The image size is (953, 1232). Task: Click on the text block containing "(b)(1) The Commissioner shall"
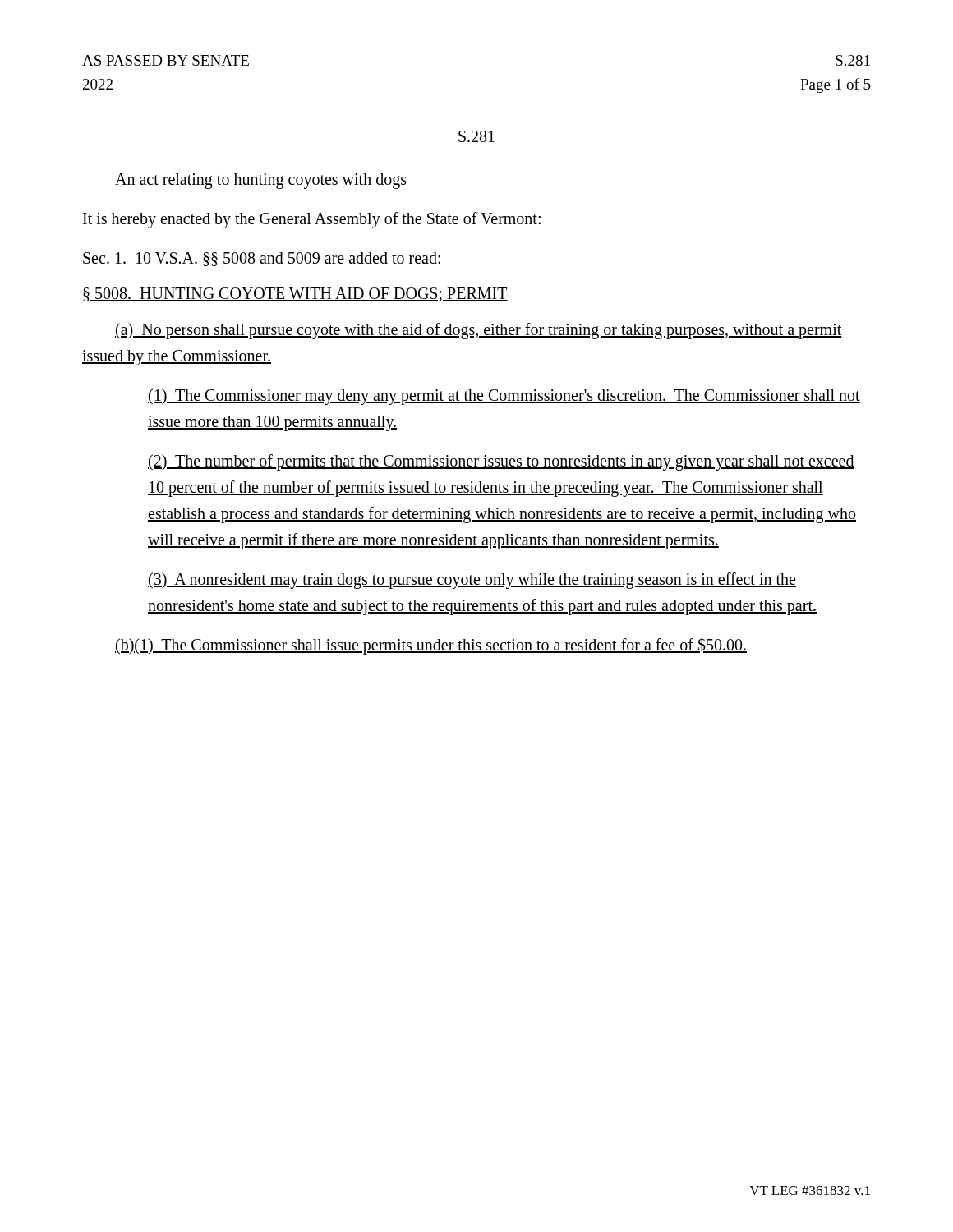(x=431, y=645)
